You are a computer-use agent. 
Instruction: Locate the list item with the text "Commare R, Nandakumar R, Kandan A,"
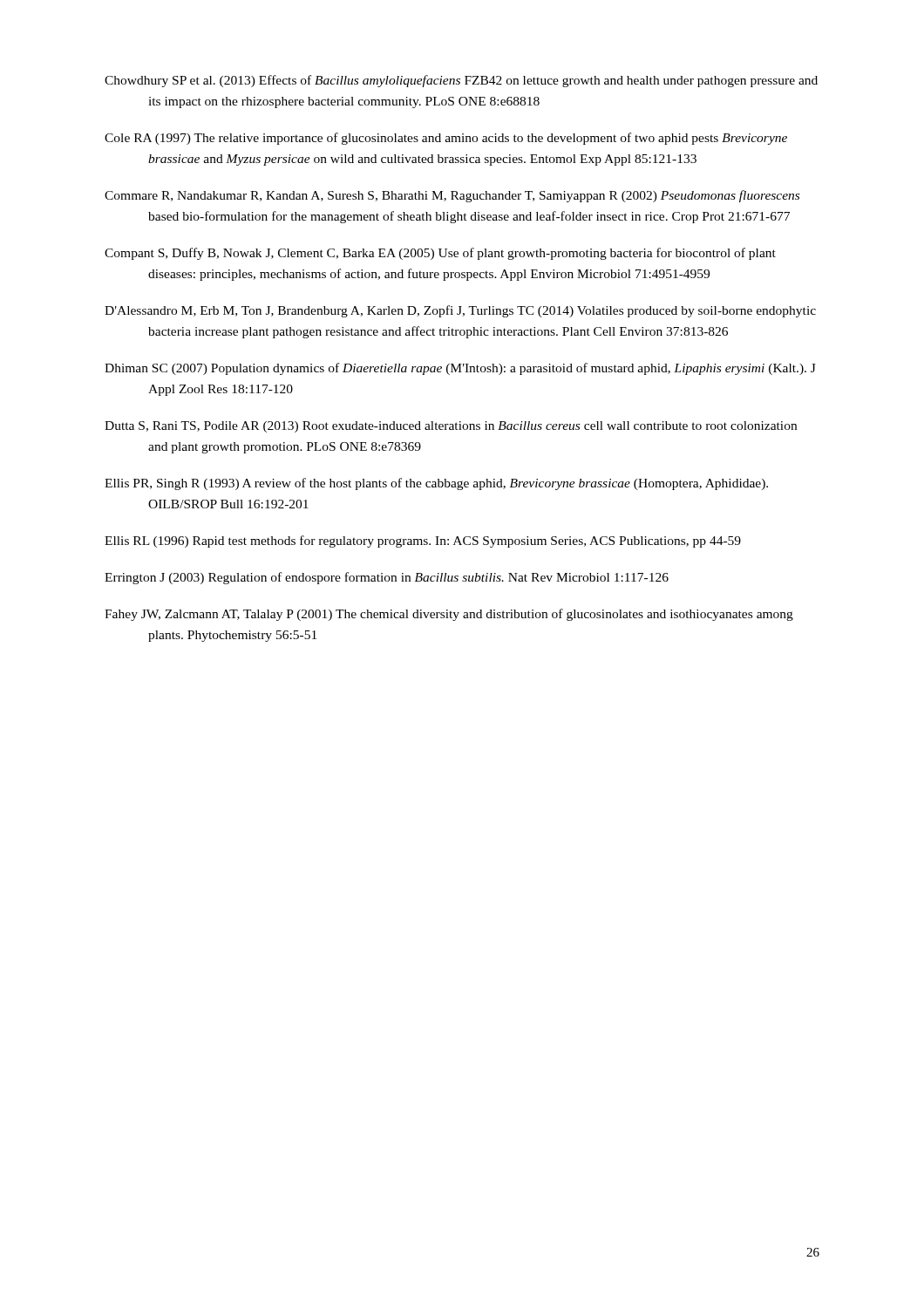(x=462, y=206)
